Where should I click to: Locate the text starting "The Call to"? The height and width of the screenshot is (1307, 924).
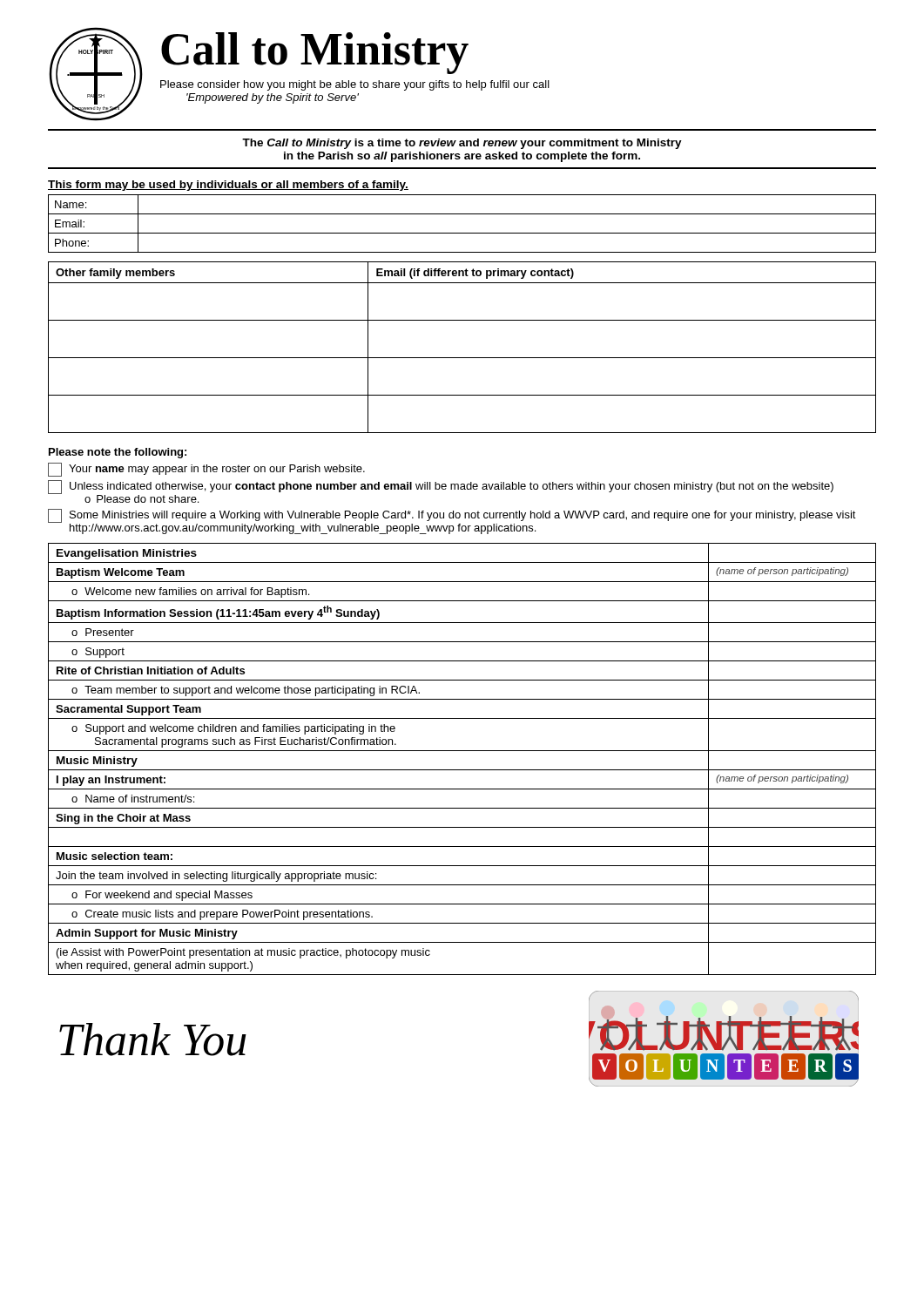click(x=462, y=149)
